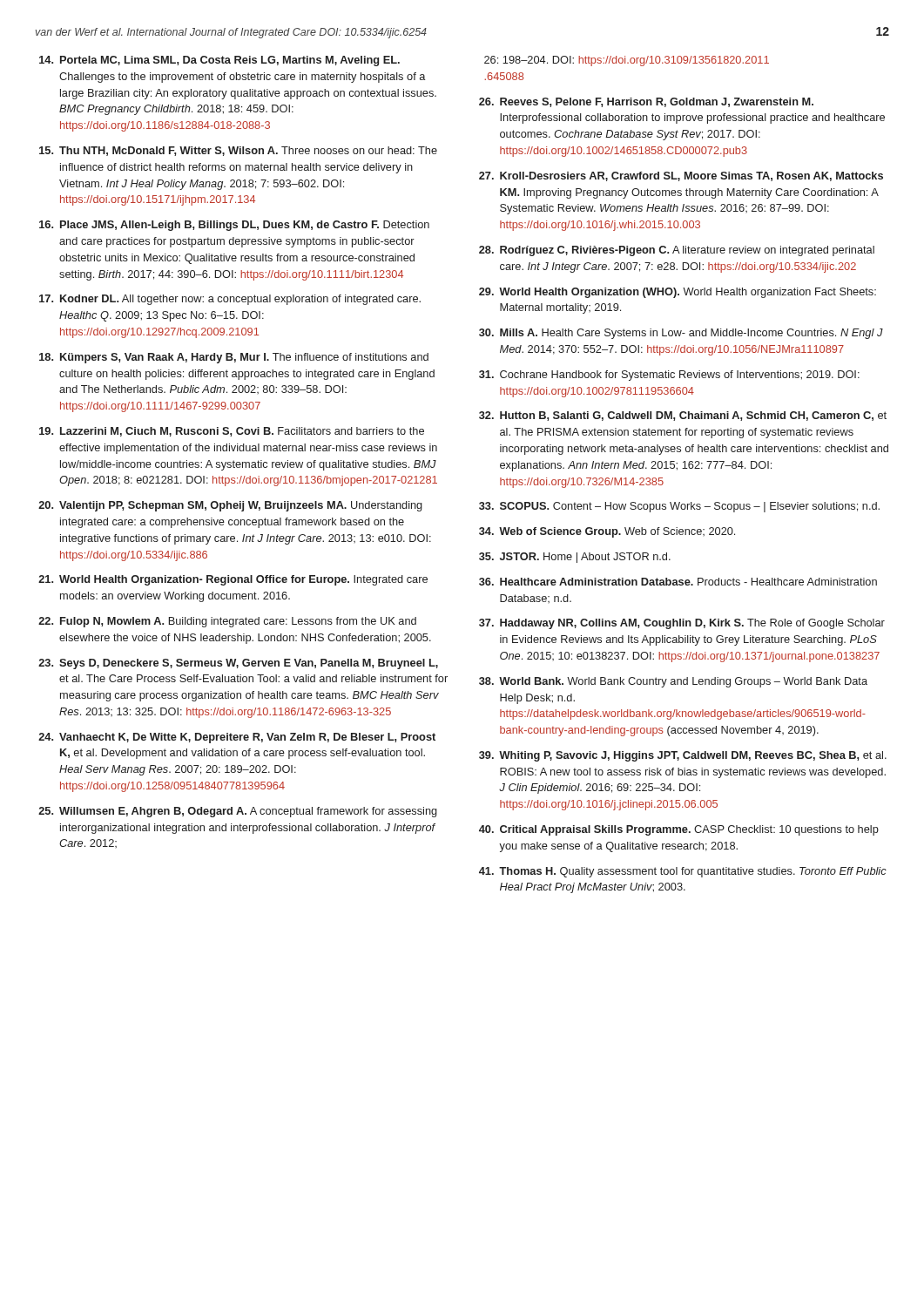The width and height of the screenshot is (924, 1307).
Task: Locate the block of text that opens with "39. Whiting P, Savovic J,"
Action: coord(682,780)
